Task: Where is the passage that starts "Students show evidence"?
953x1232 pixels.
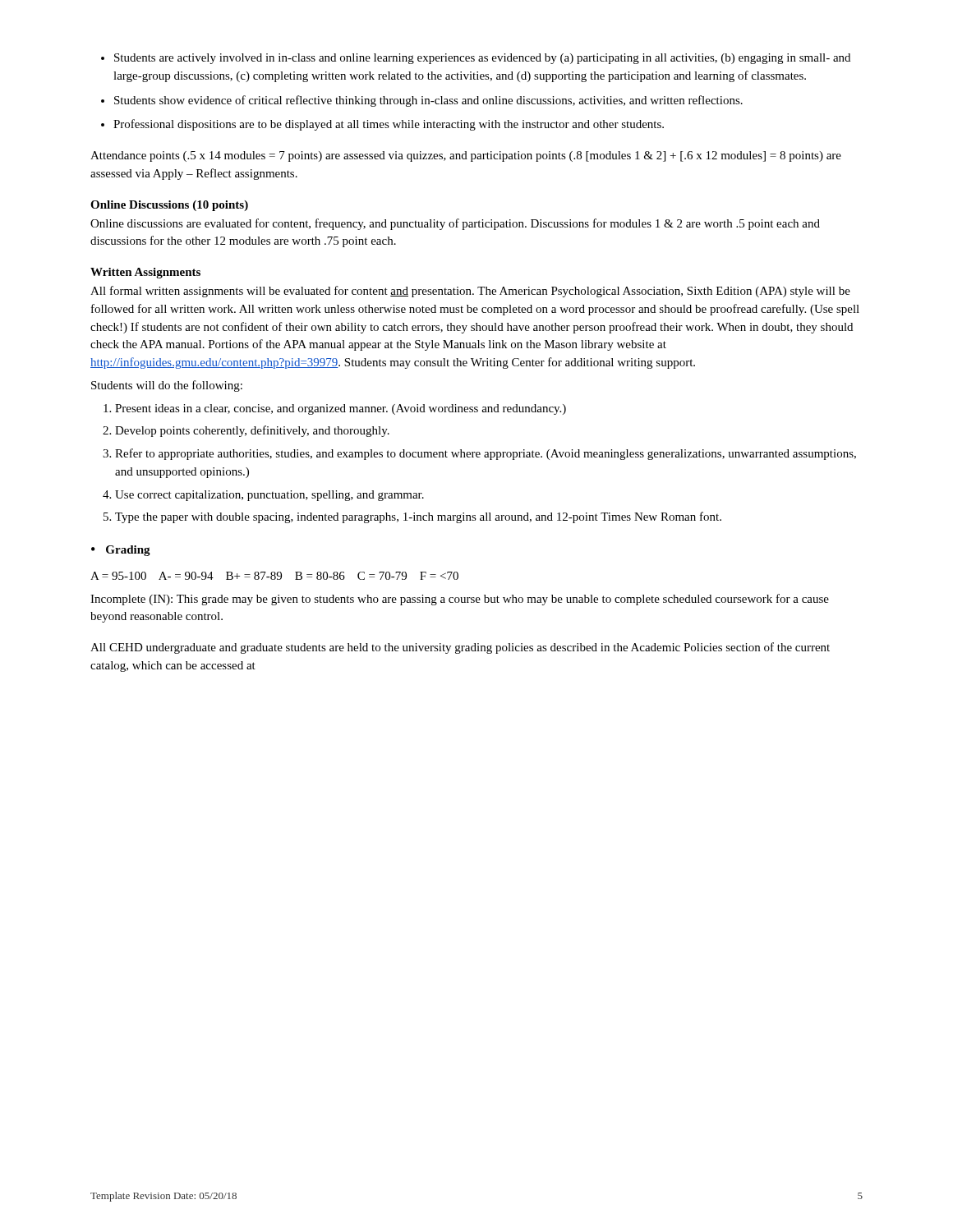Action: (428, 100)
